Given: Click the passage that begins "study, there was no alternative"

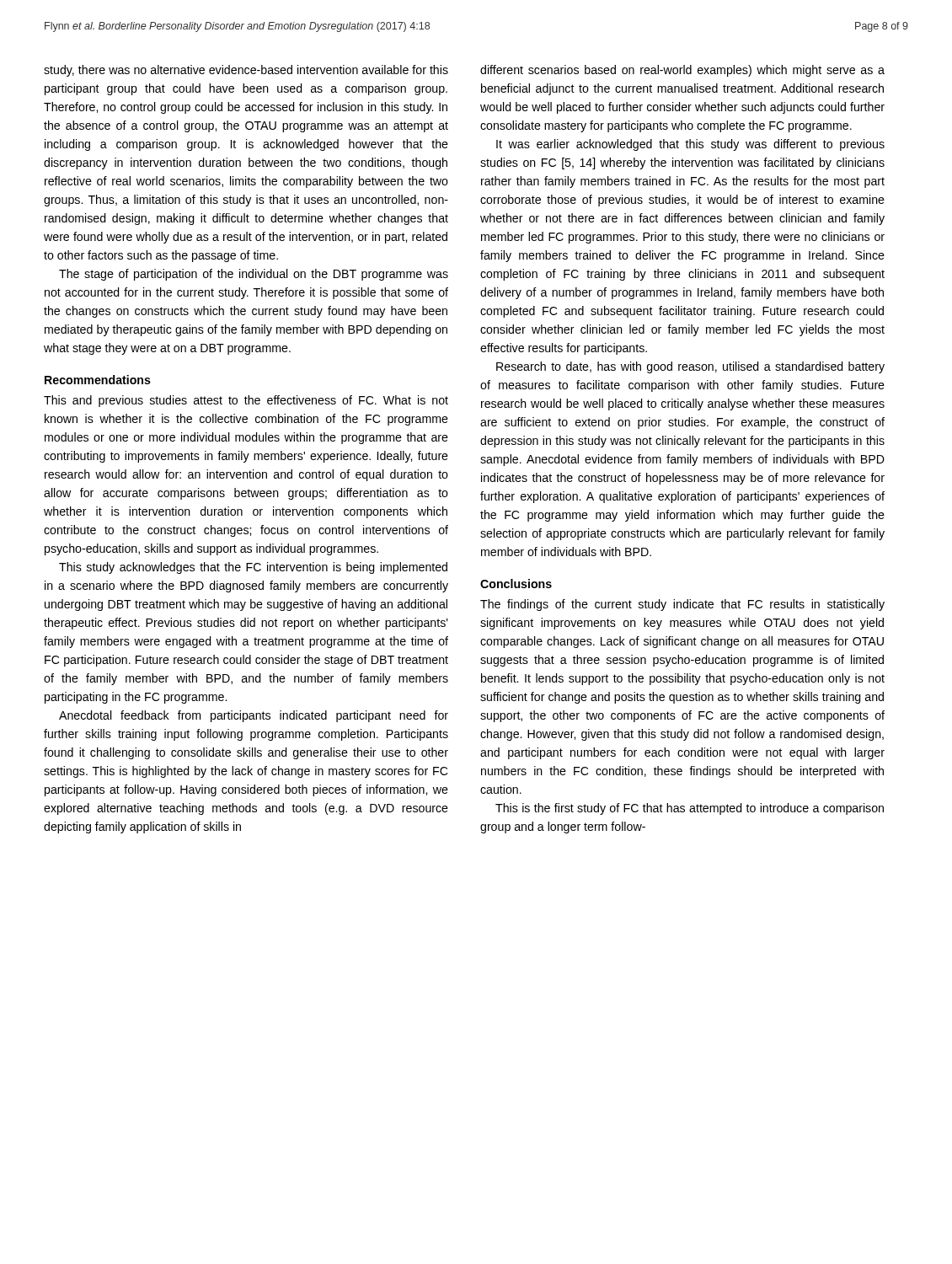Looking at the screenshot, I should [x=246, y=163].
